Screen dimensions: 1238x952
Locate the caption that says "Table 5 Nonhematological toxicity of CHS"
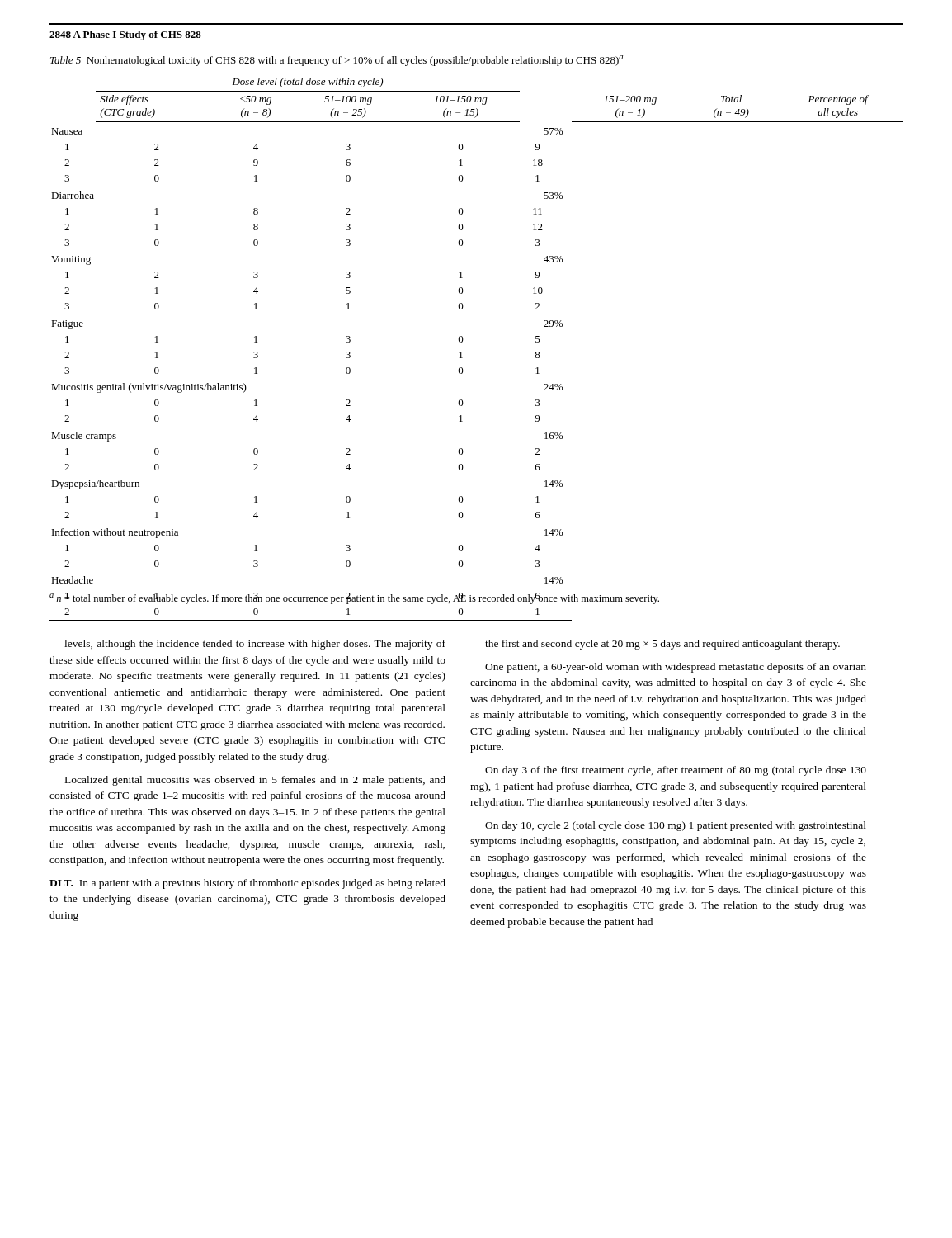(336, 59)
